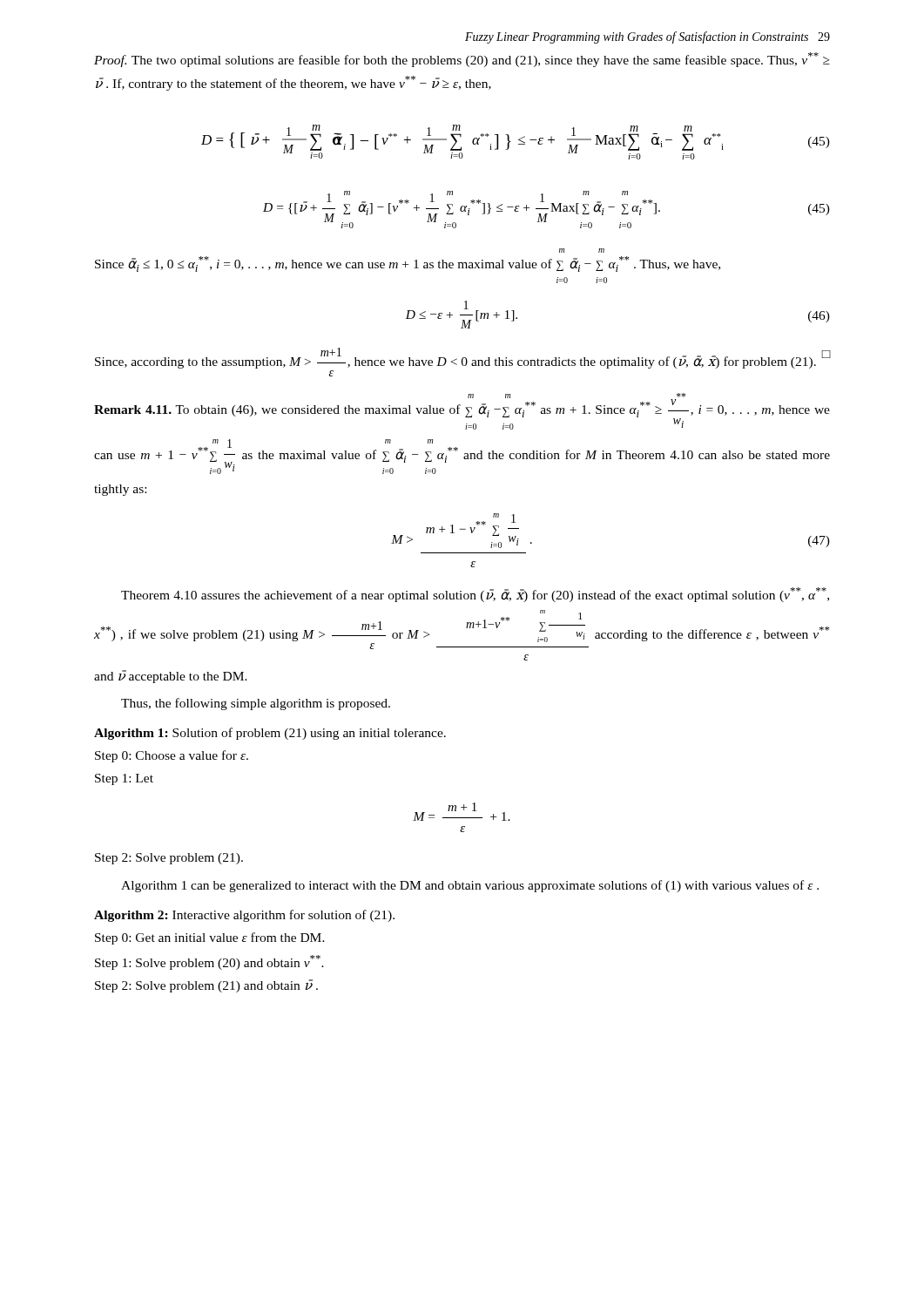The image size is (924, 1307).
Task: Click on the text block starting "M > m + 1 −"
Action: [x=462, y=541]
